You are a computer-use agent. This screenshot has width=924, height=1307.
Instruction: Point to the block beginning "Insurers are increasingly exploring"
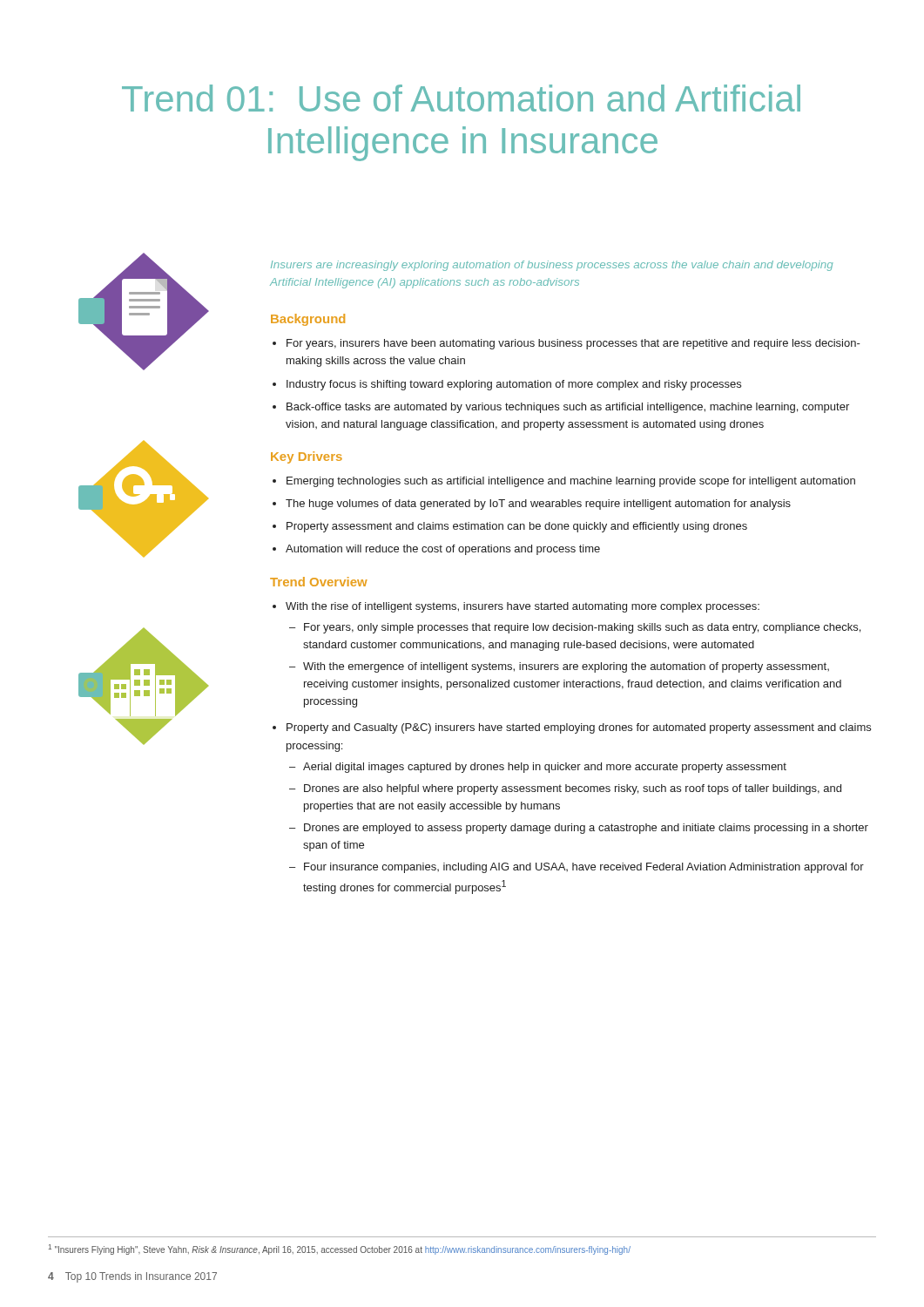tap(573, 274)
